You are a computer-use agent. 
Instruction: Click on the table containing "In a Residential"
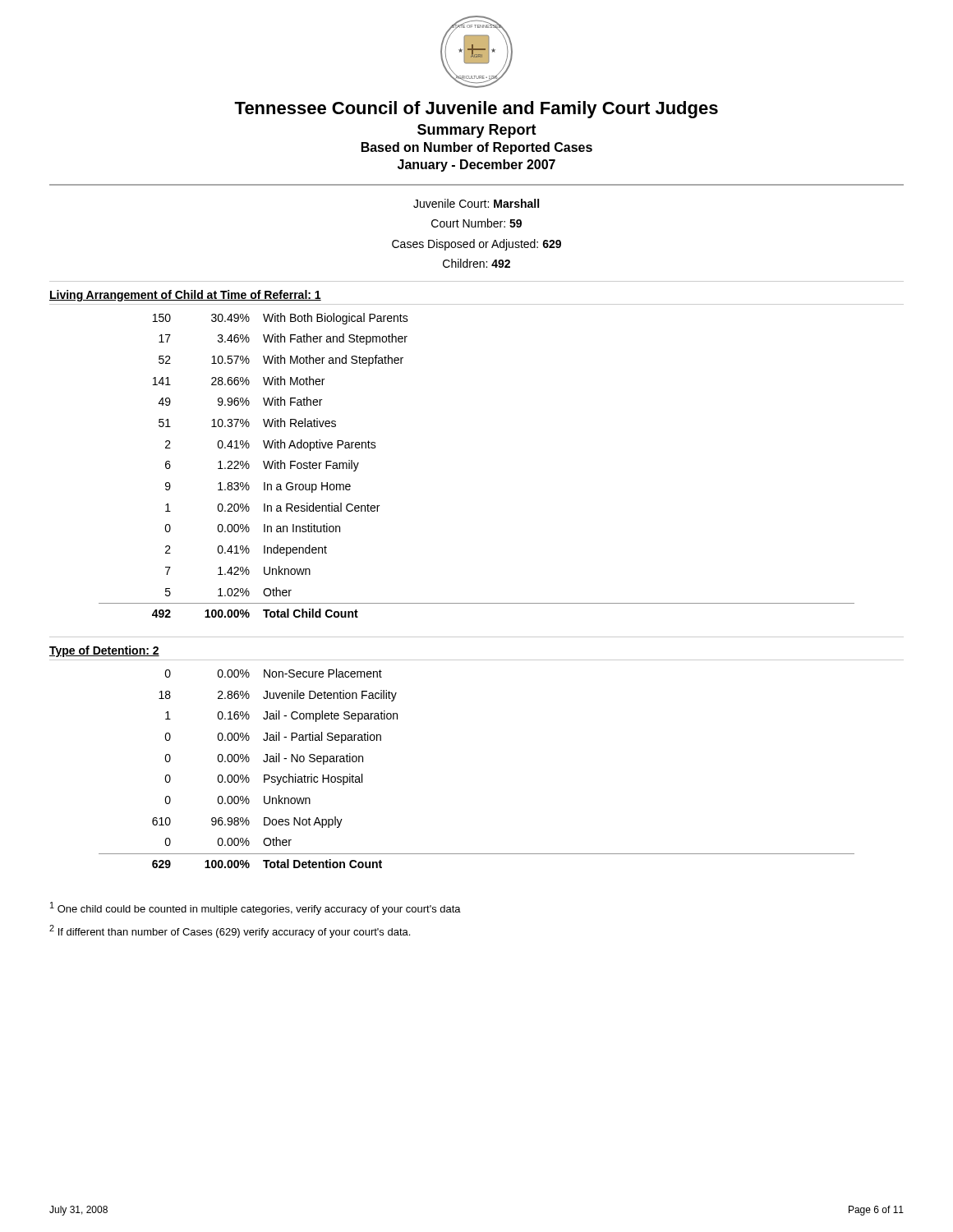point(476,466)
